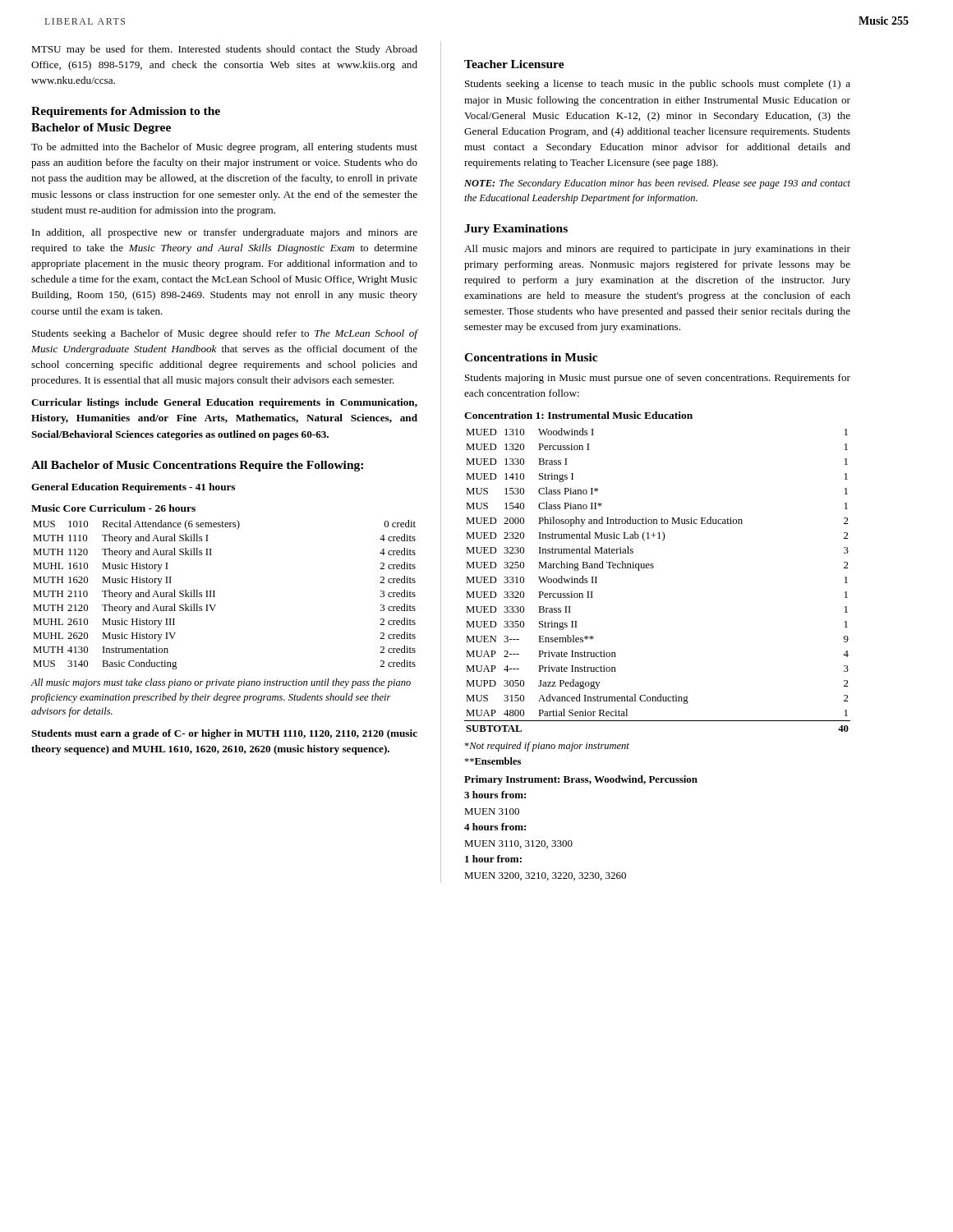Find the text block with the text "To be admitted into the Bachelor of Music"
The image size is (953, 1232).
224,178
